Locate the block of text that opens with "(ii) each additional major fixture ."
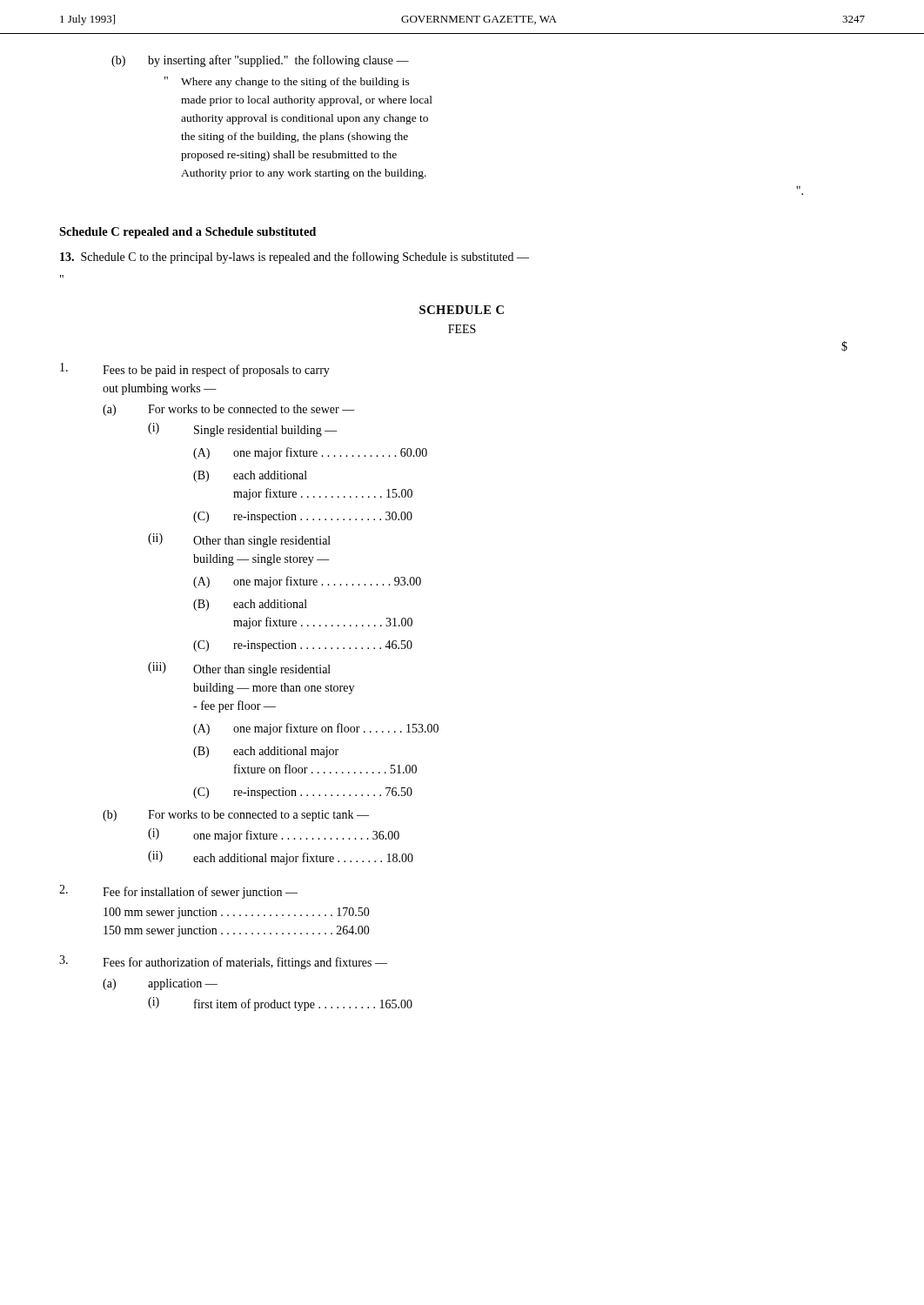 (x=281, y=858)
